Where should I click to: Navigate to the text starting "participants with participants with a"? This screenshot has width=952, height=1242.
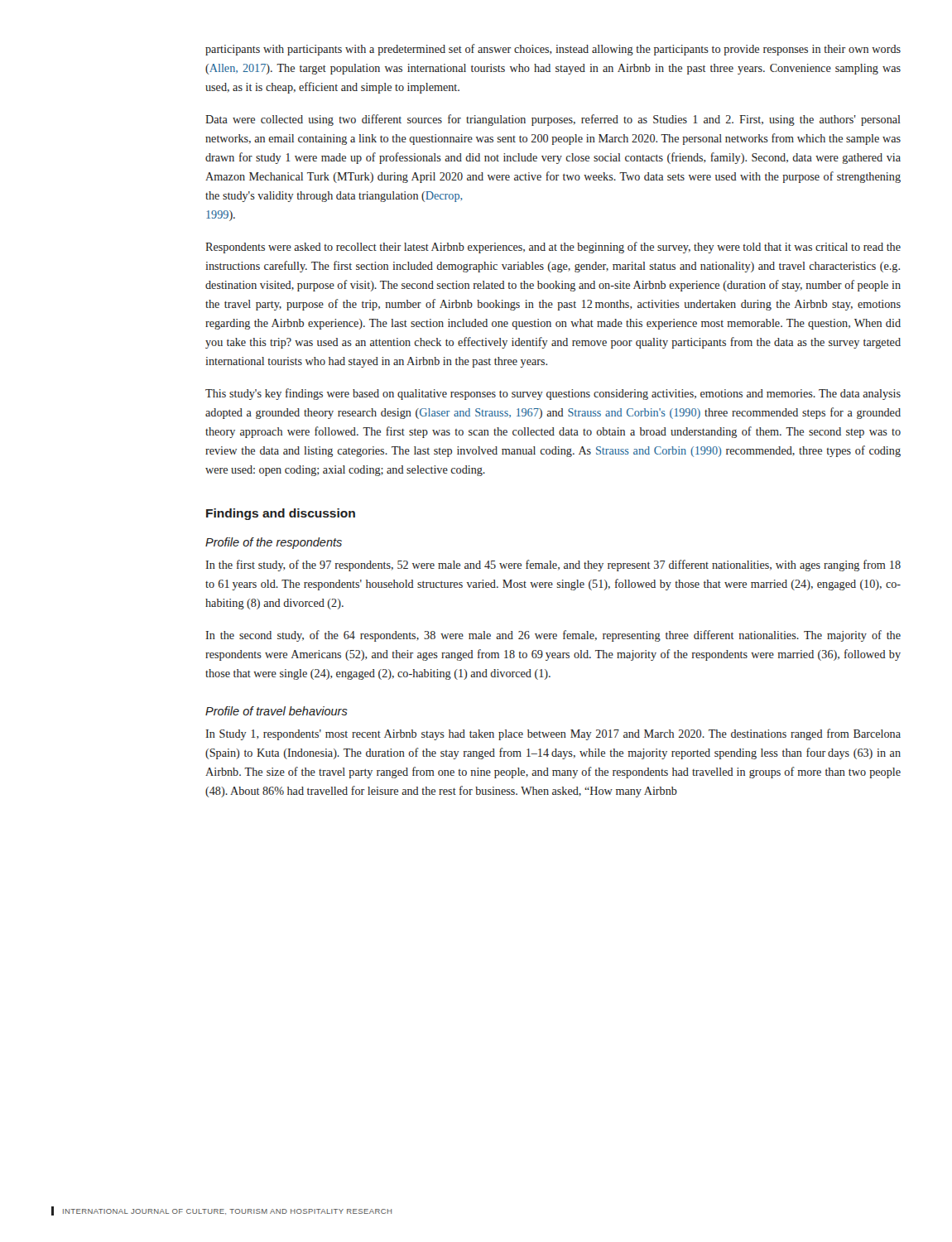553,68
